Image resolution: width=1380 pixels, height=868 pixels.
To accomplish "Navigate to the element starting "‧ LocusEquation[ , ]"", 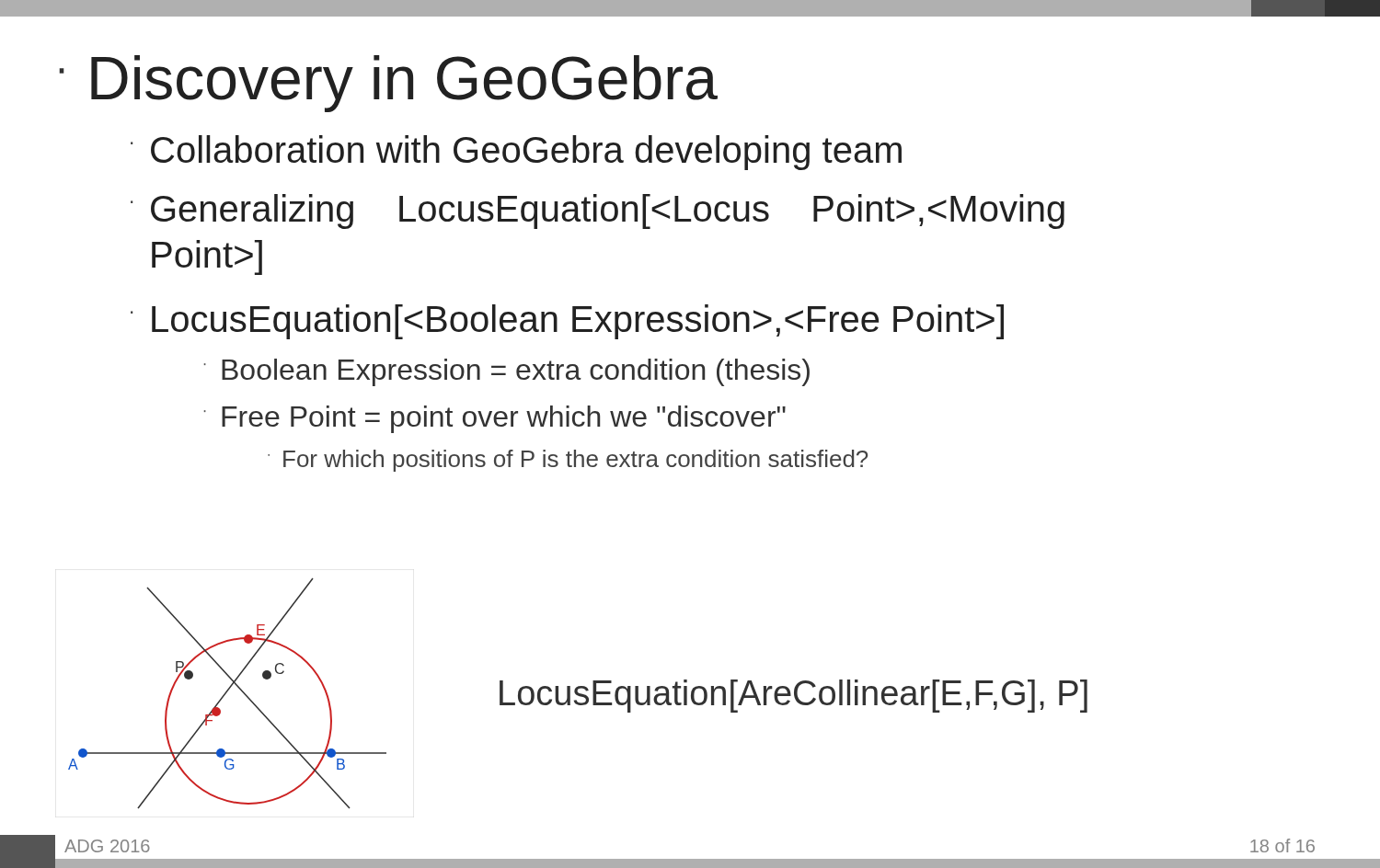I will (x=568, y=319).
